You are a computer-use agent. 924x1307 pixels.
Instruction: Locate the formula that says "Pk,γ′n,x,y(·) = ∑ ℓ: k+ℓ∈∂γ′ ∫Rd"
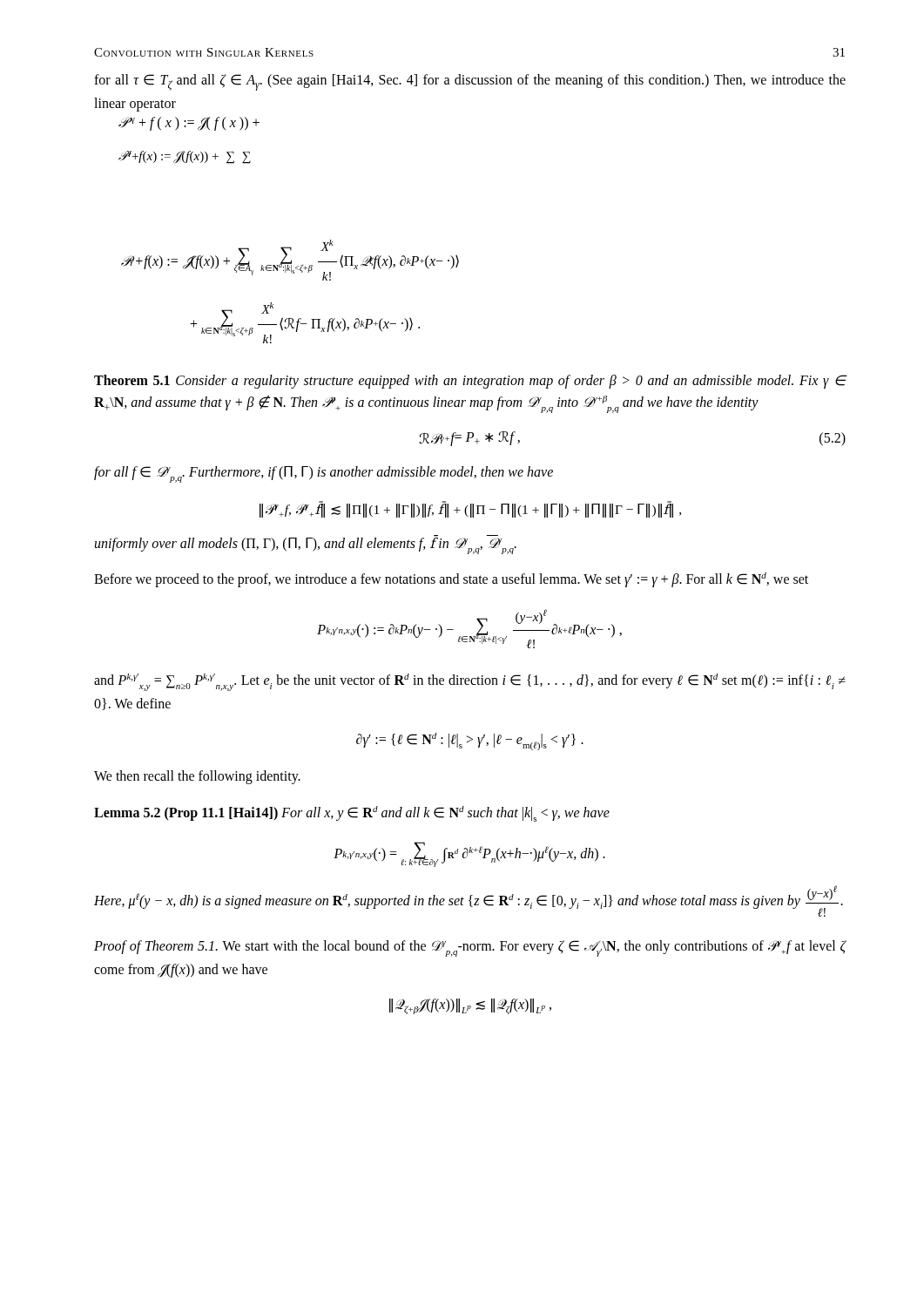click(470, 854)
